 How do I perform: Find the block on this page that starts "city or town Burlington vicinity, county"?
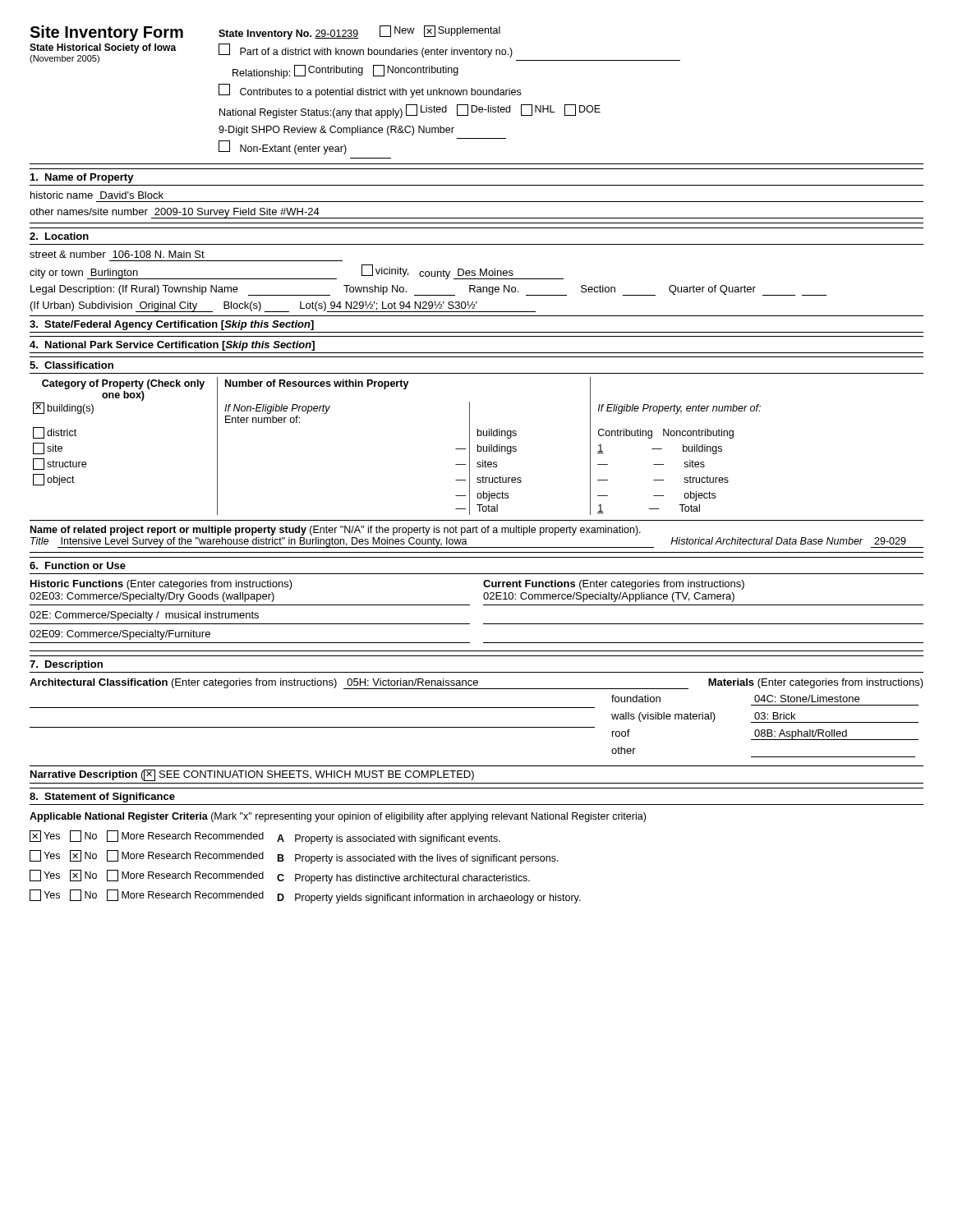click(297, 272)
